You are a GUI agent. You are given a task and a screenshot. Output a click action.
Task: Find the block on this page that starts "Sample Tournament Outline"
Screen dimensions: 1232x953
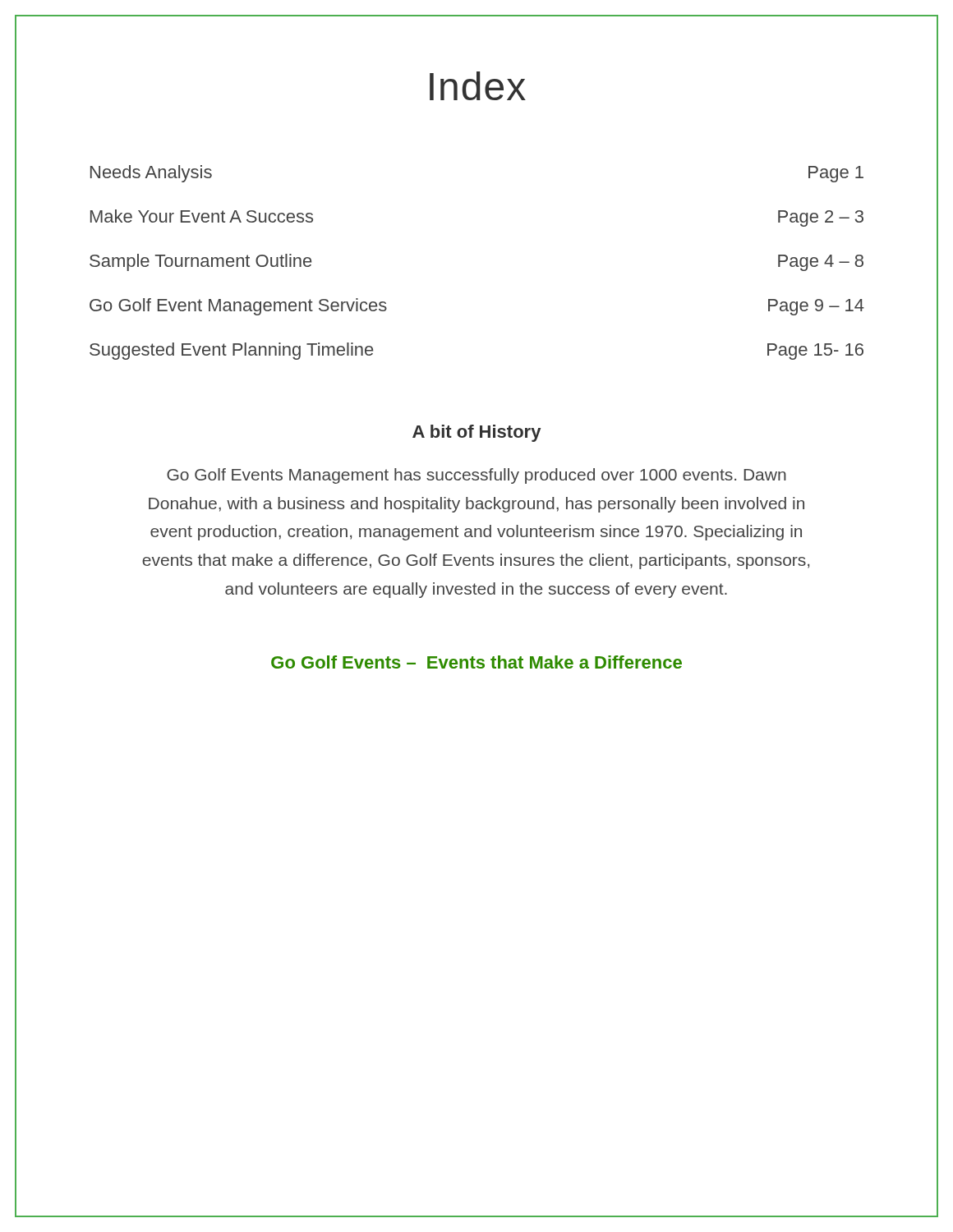point(205,262)
